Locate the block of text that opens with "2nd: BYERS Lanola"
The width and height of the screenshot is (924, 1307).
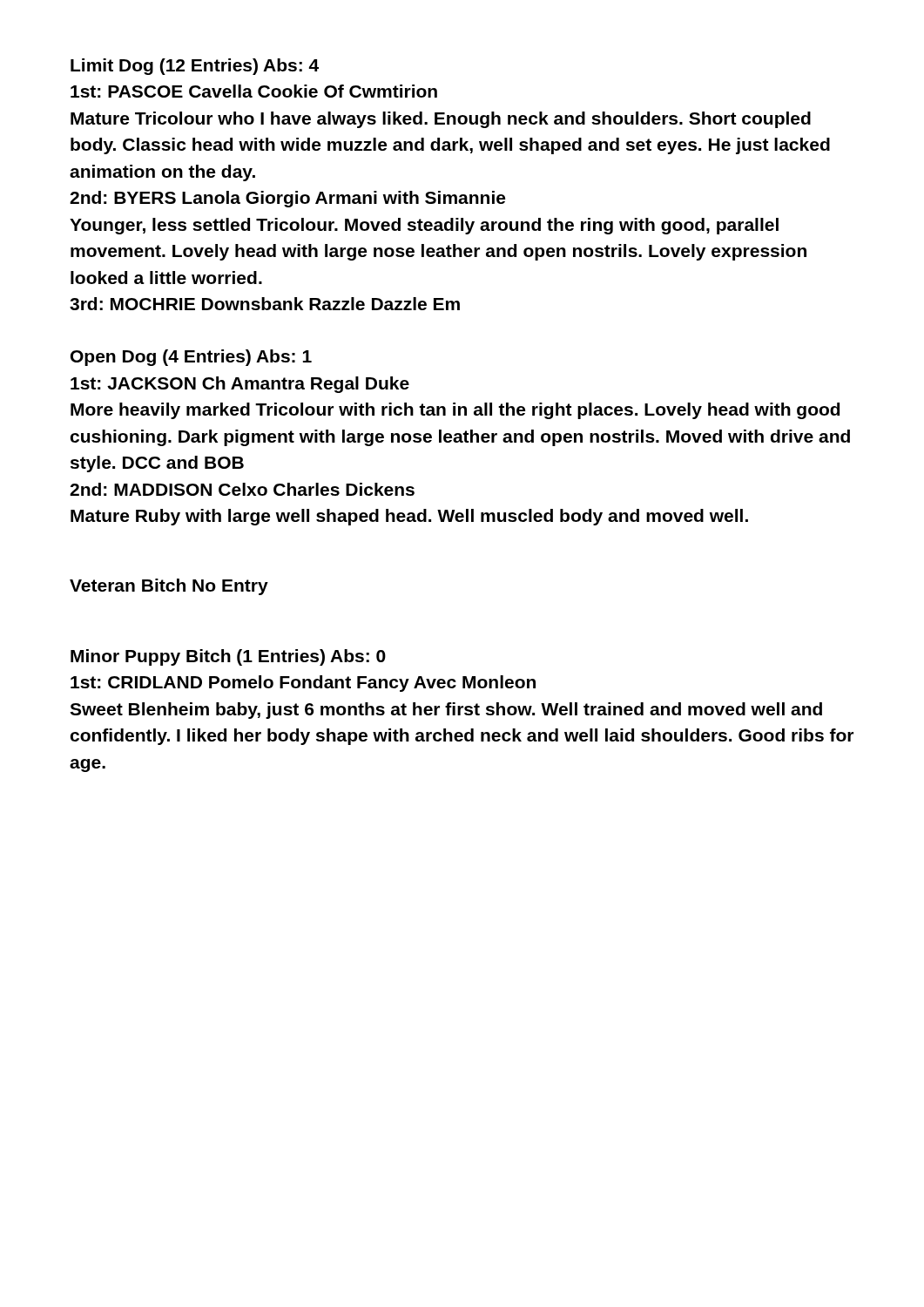point(439,237)
